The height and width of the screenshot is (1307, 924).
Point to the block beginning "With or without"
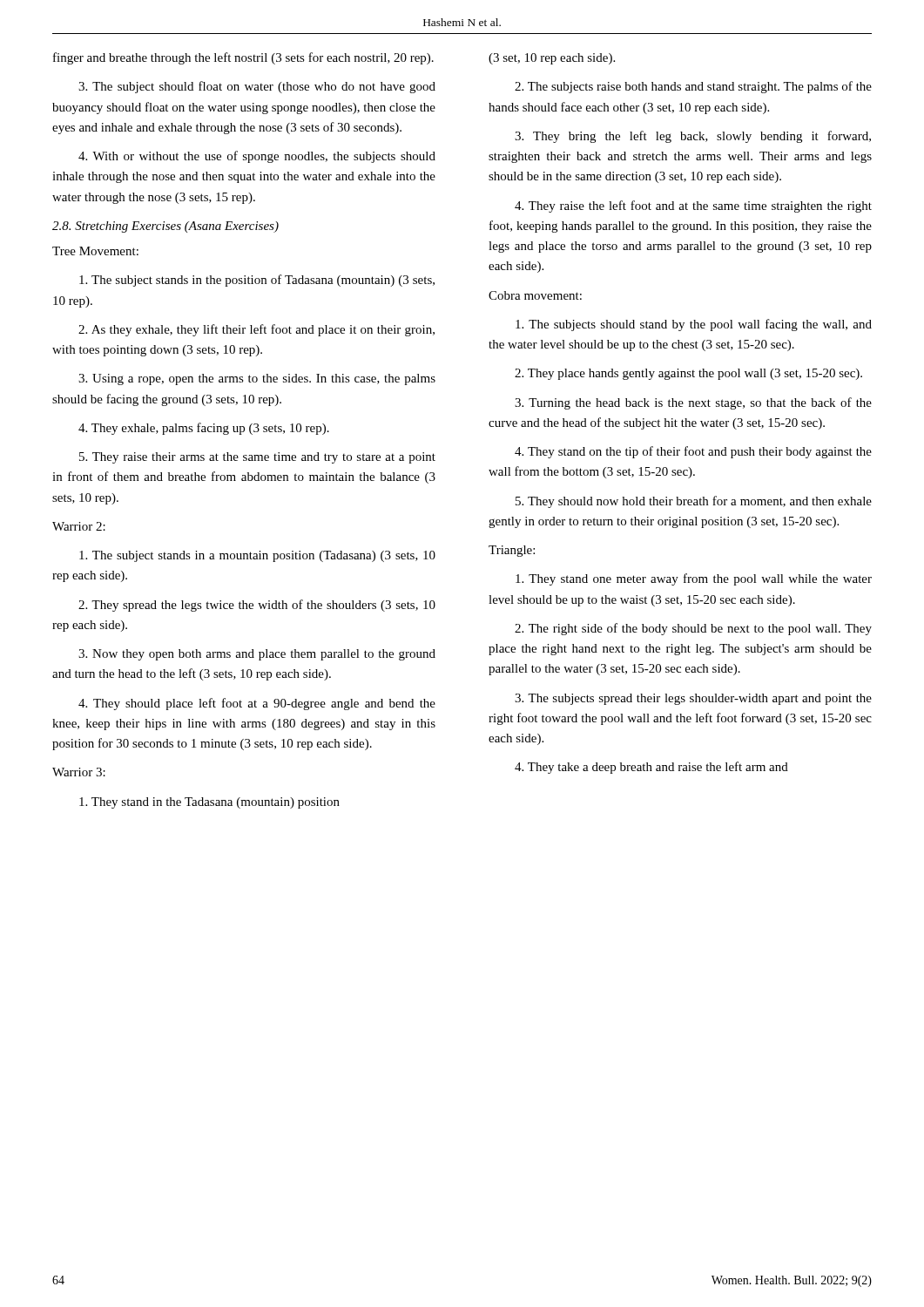244,177
